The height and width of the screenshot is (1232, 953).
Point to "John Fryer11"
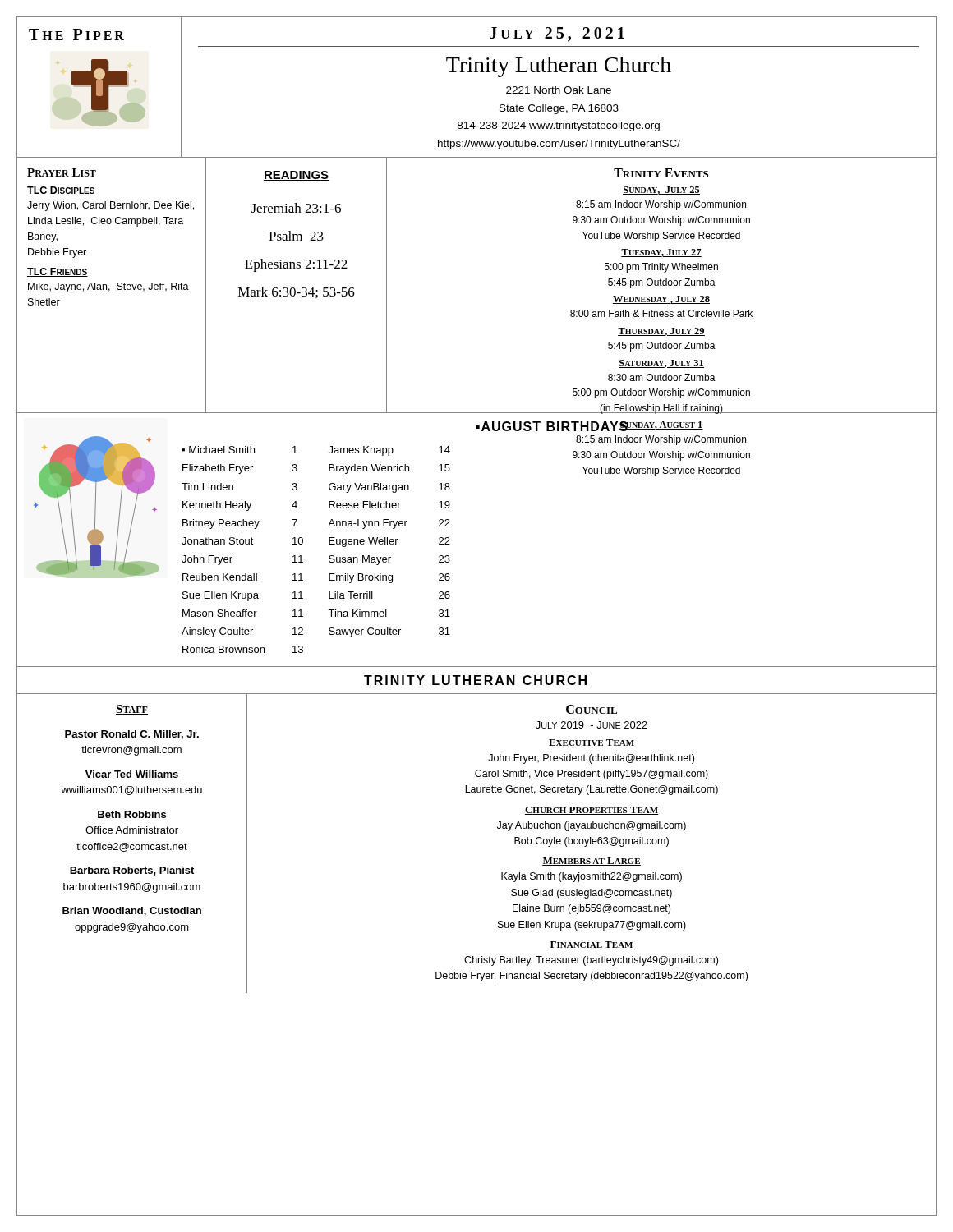pyautogui.click(x=243, y=559)
